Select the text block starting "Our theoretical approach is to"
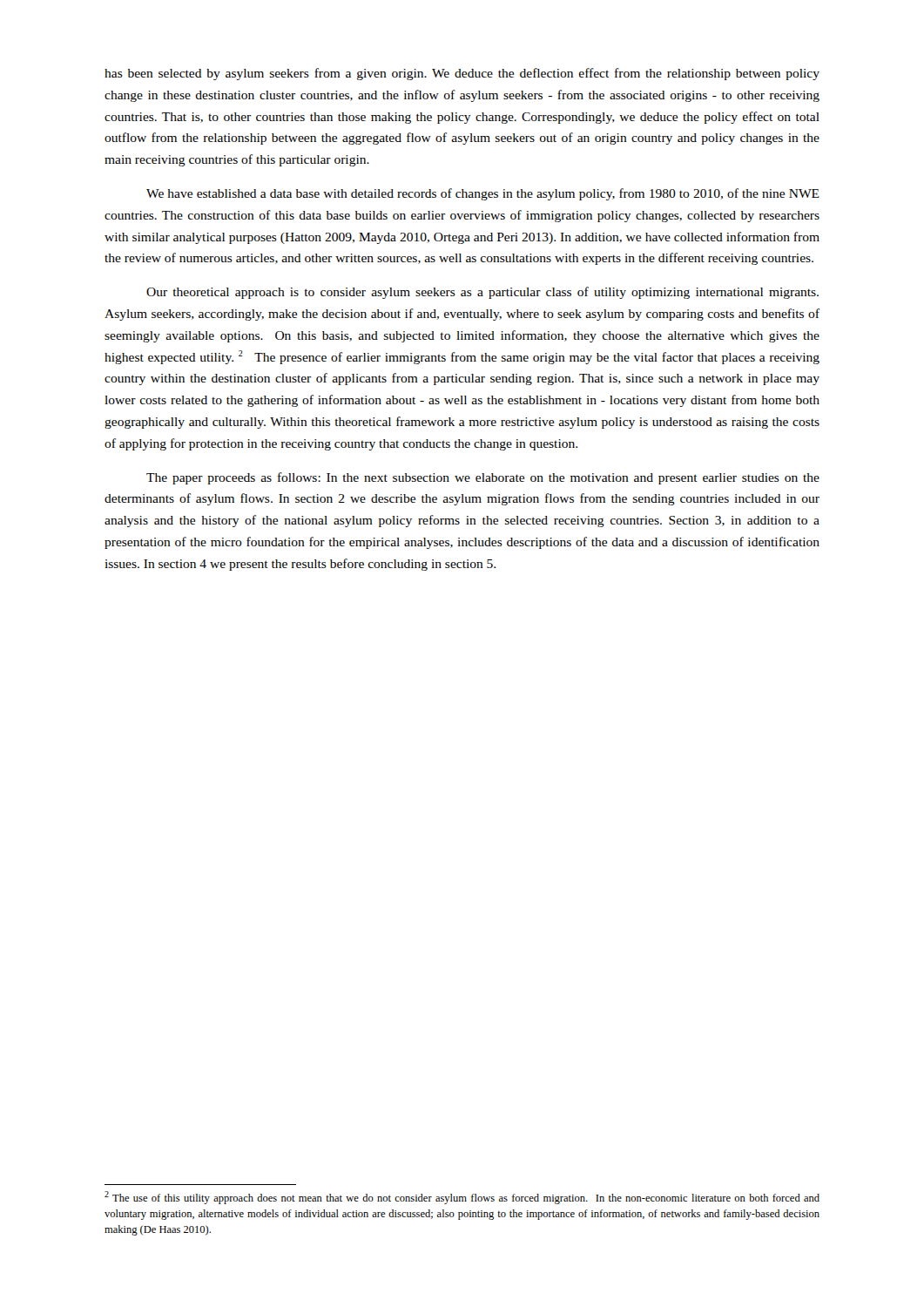 point(462,367)
